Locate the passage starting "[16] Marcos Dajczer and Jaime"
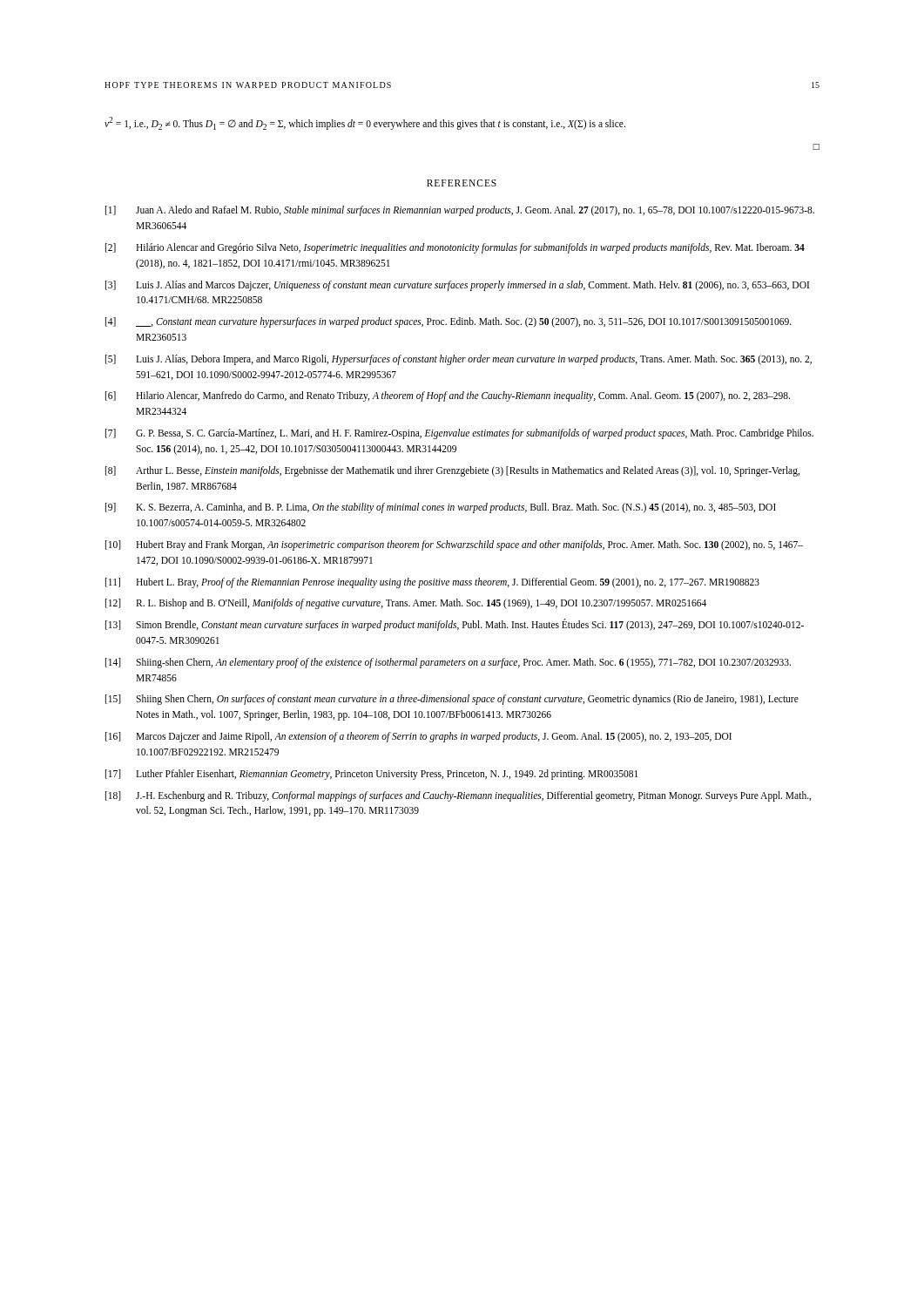This screenshot has height=1307, width=924. pos(462,745)
